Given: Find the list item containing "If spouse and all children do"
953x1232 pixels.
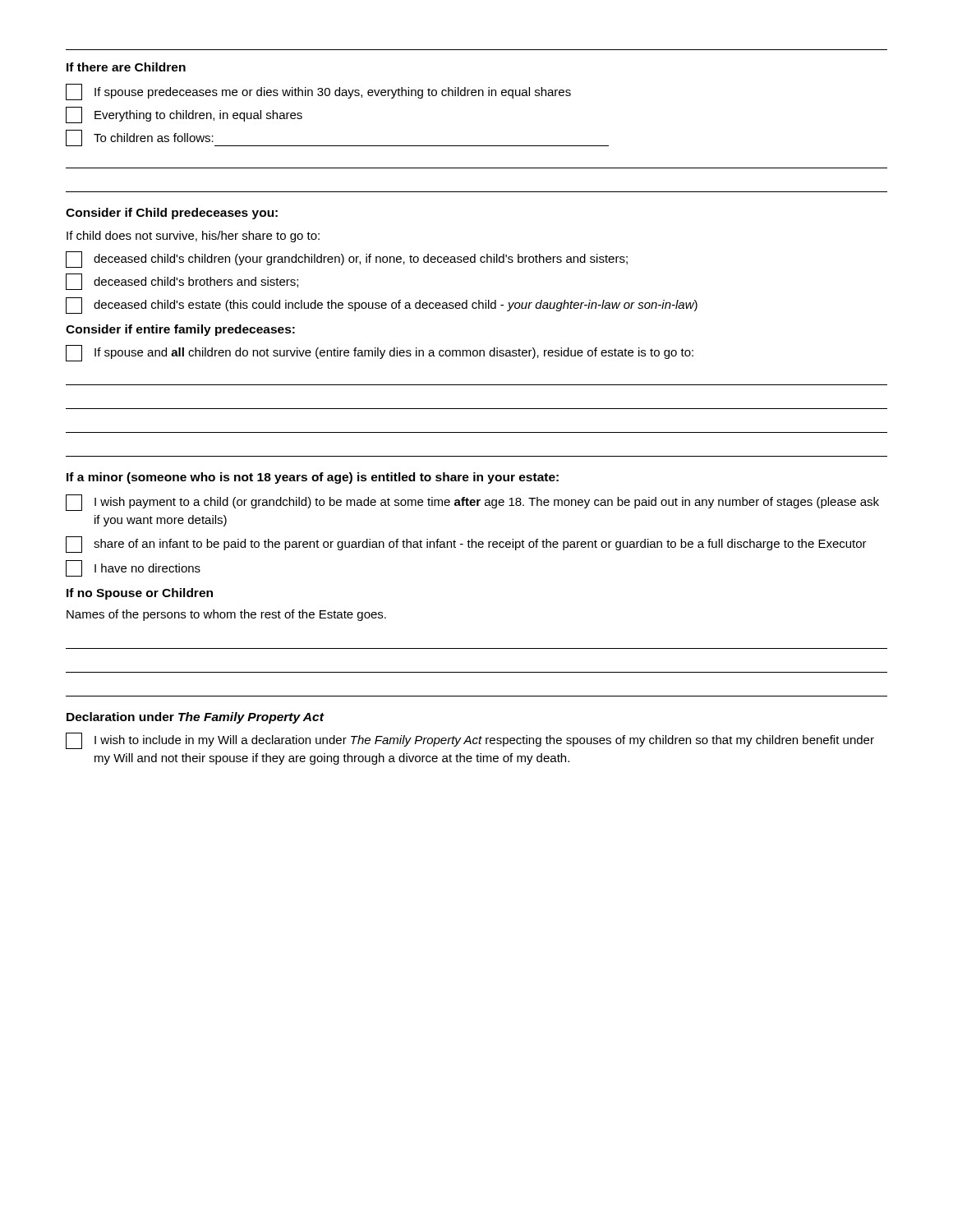Looking at the screenshot, I should pos(476,352).
